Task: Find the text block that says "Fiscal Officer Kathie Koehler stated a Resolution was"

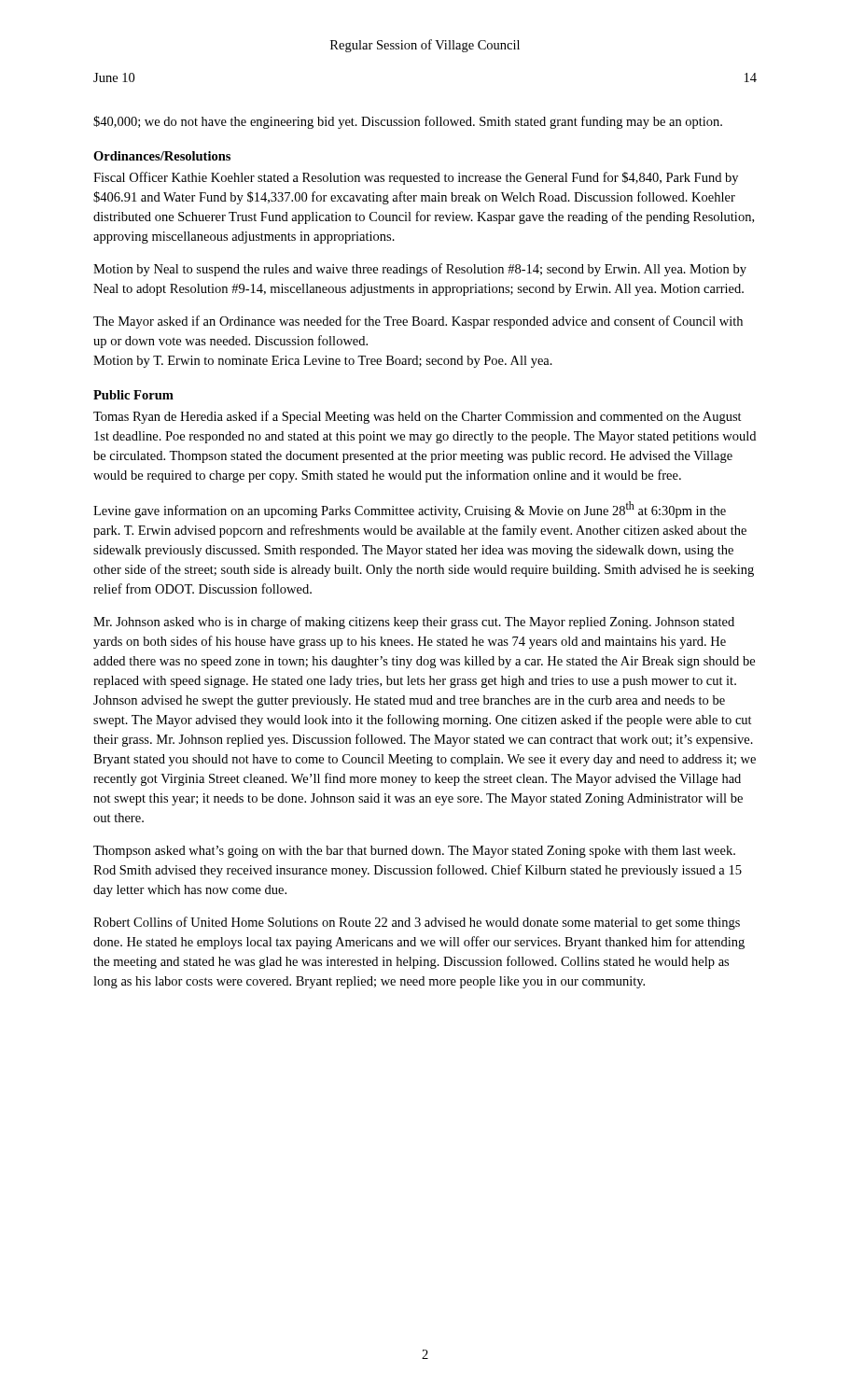Action: click(424, 207)
